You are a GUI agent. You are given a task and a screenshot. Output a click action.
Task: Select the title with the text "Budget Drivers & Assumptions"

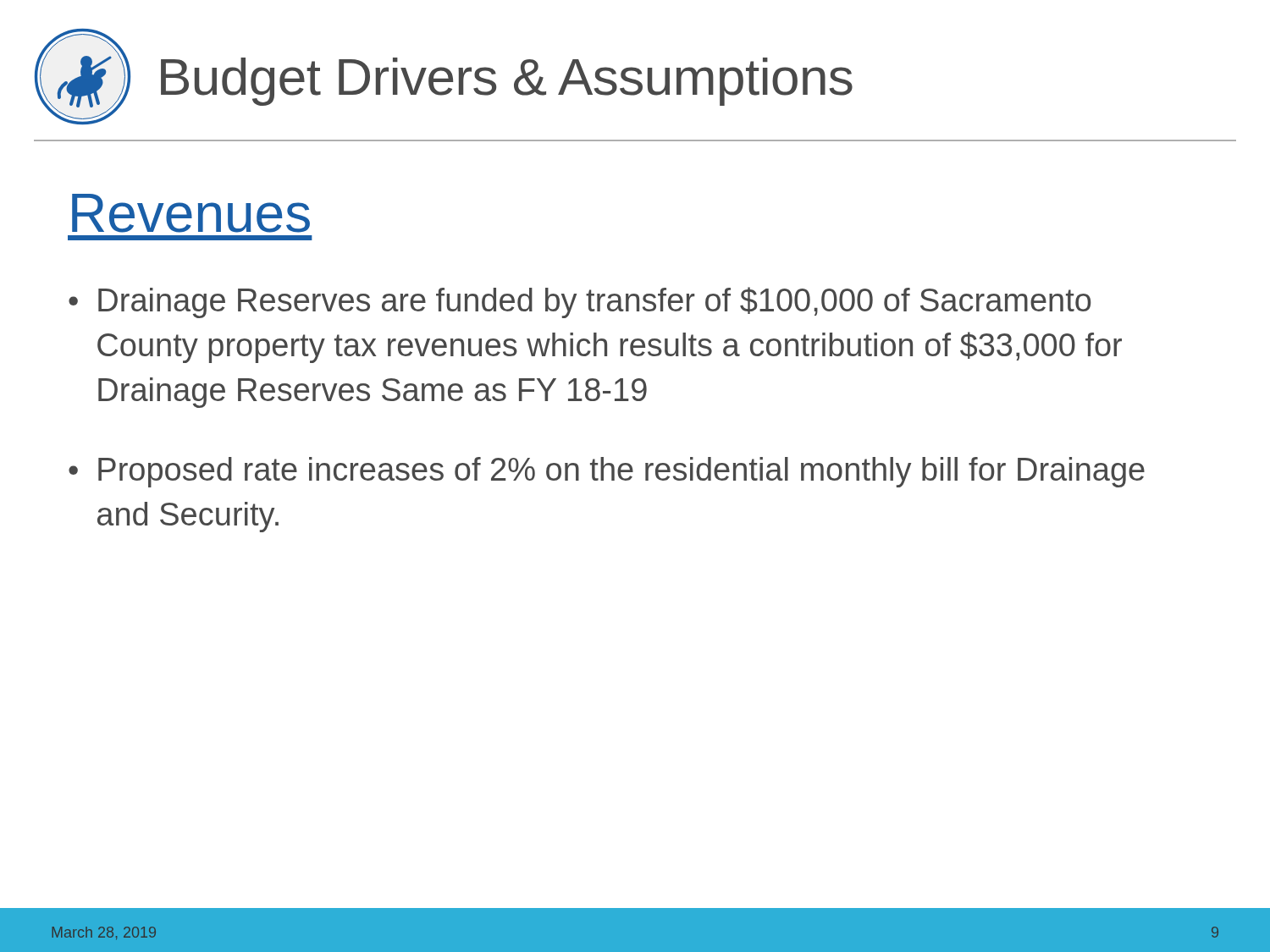pos(505,76)
